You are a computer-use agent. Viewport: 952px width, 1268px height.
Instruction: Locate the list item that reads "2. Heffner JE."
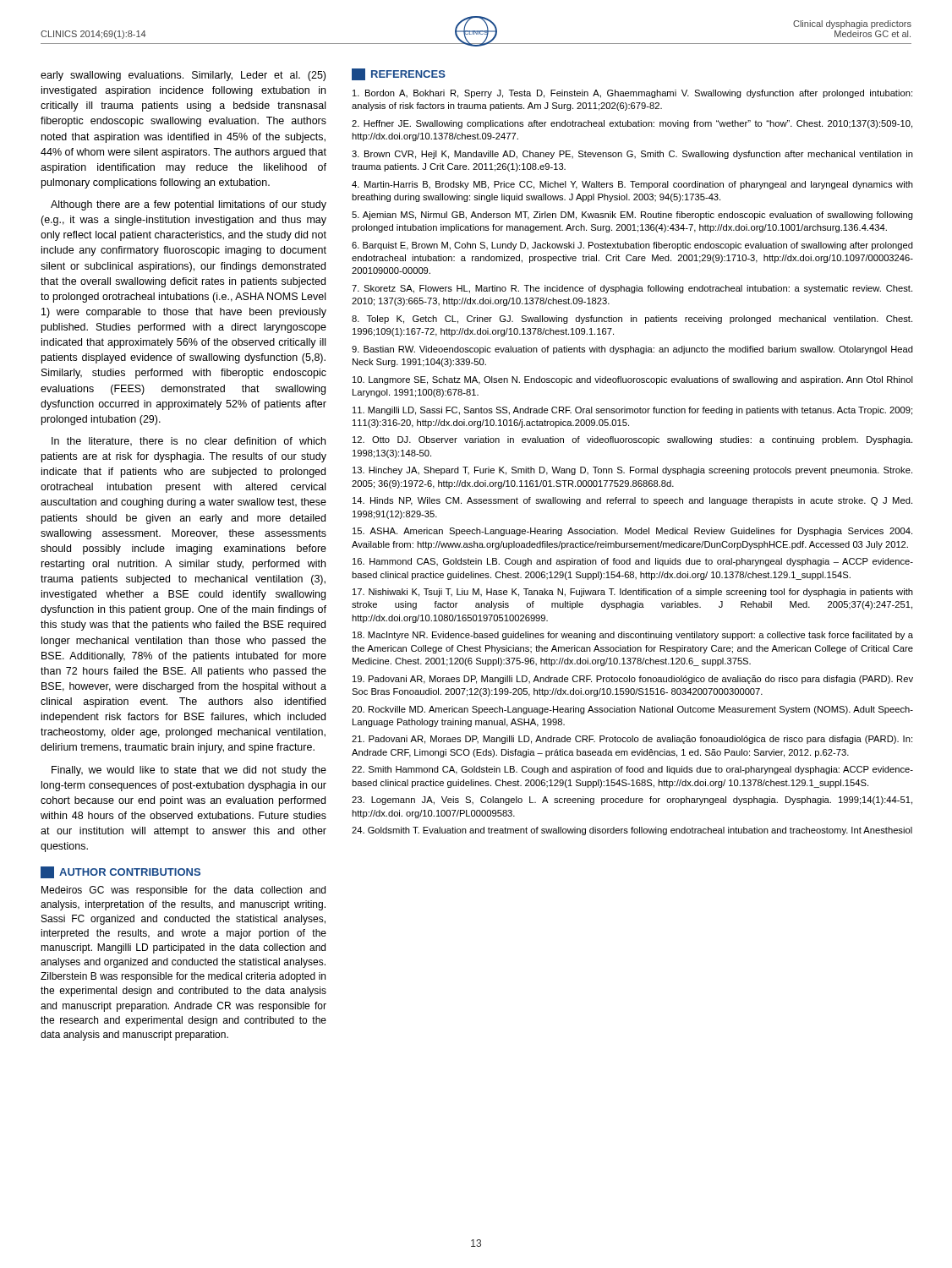(x=632, y=130)
